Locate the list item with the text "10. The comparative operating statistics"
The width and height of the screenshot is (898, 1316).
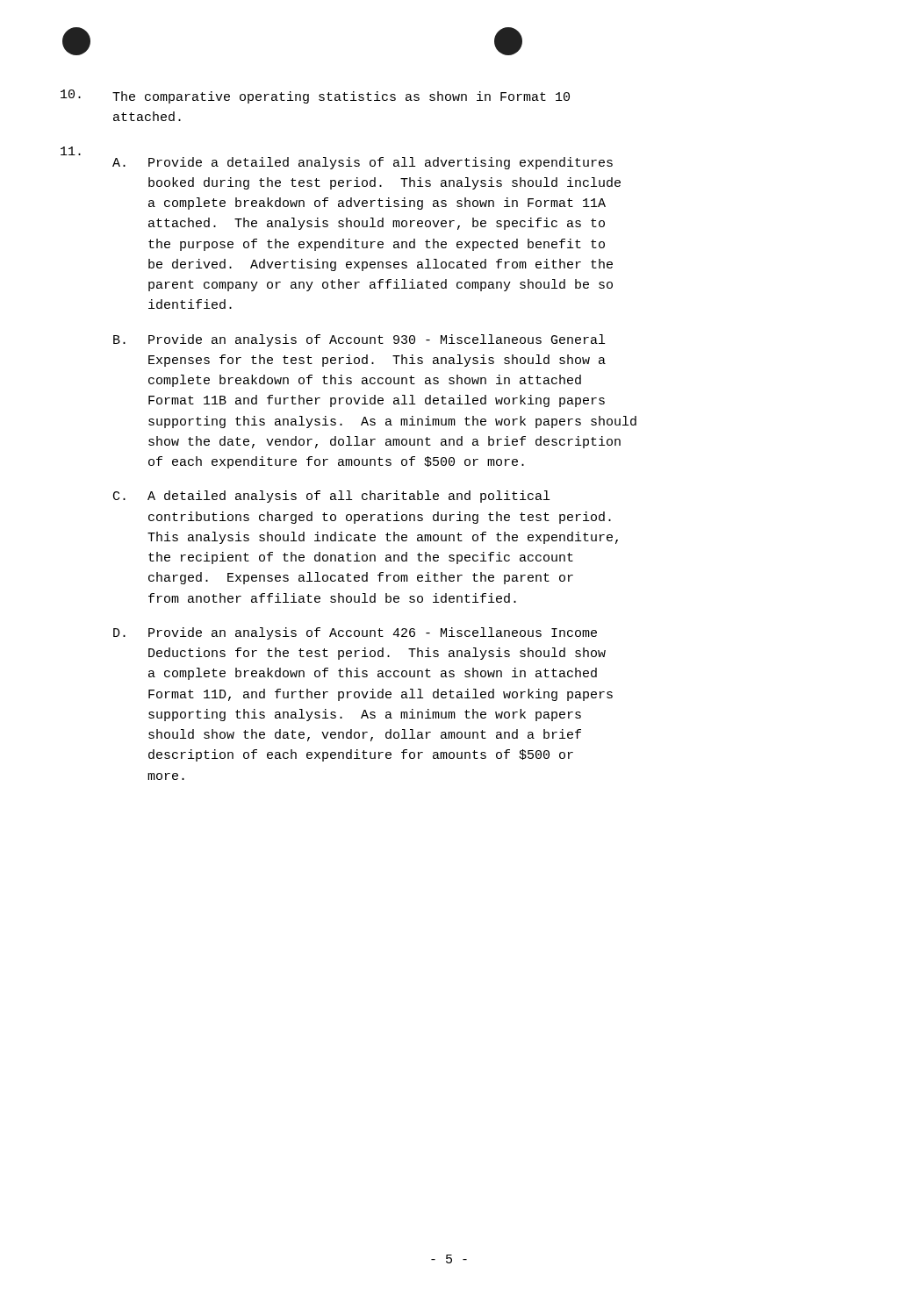click(x=449, y=108)
